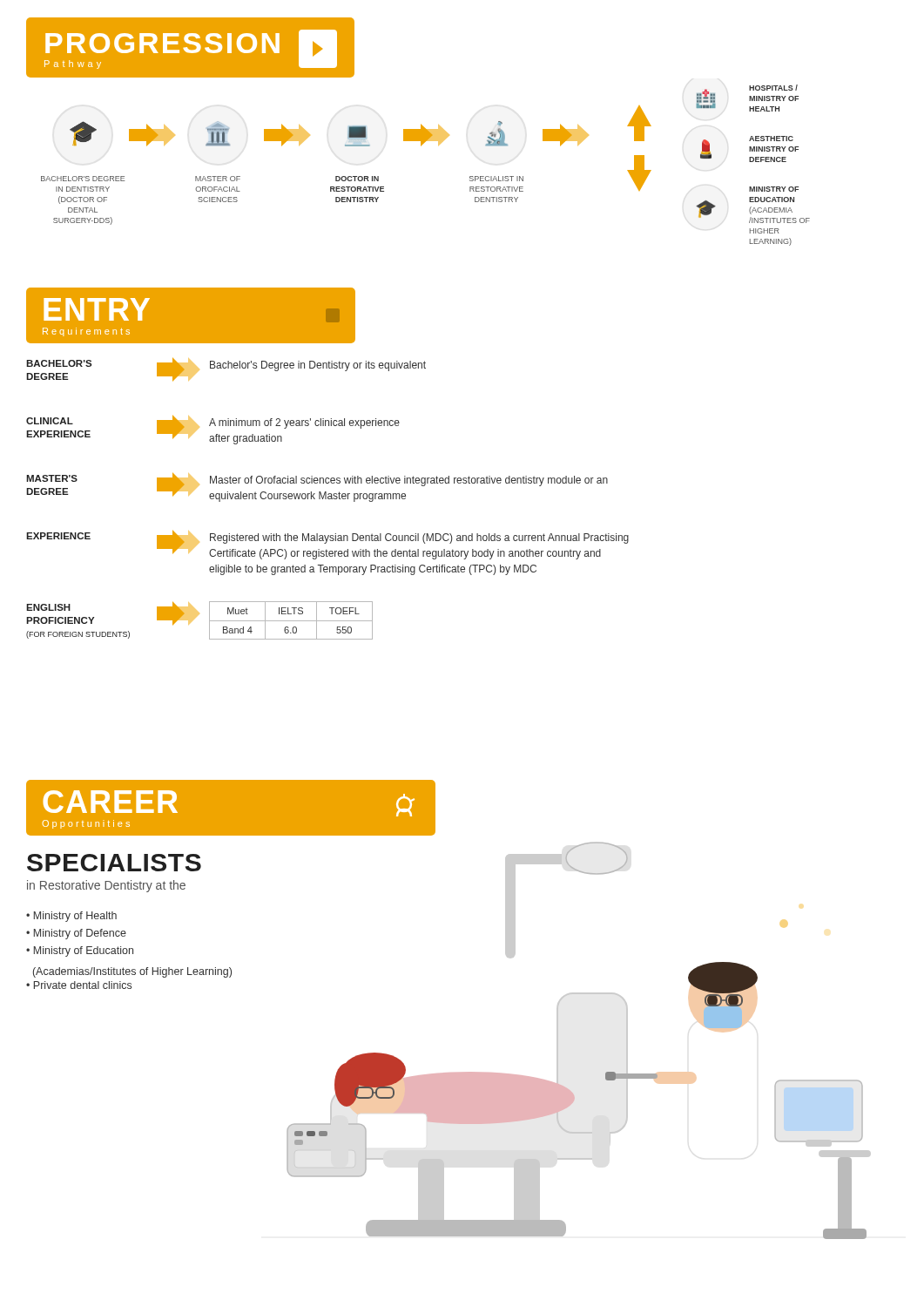Click on the illustration
The image size is (924, 1307).
[584, 1067]
